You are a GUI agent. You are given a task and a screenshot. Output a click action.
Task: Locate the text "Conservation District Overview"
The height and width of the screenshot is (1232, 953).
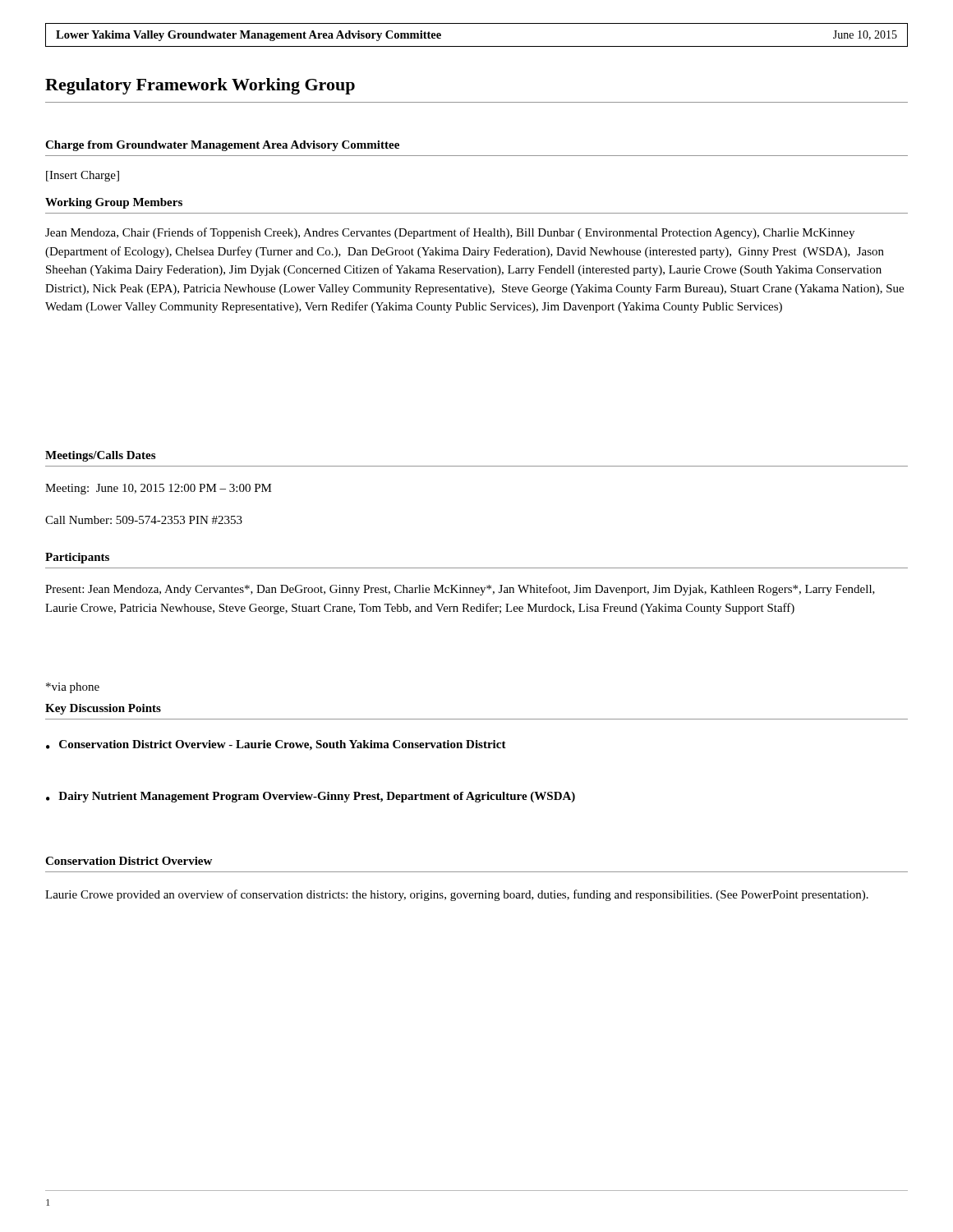[x=476, y=863]
